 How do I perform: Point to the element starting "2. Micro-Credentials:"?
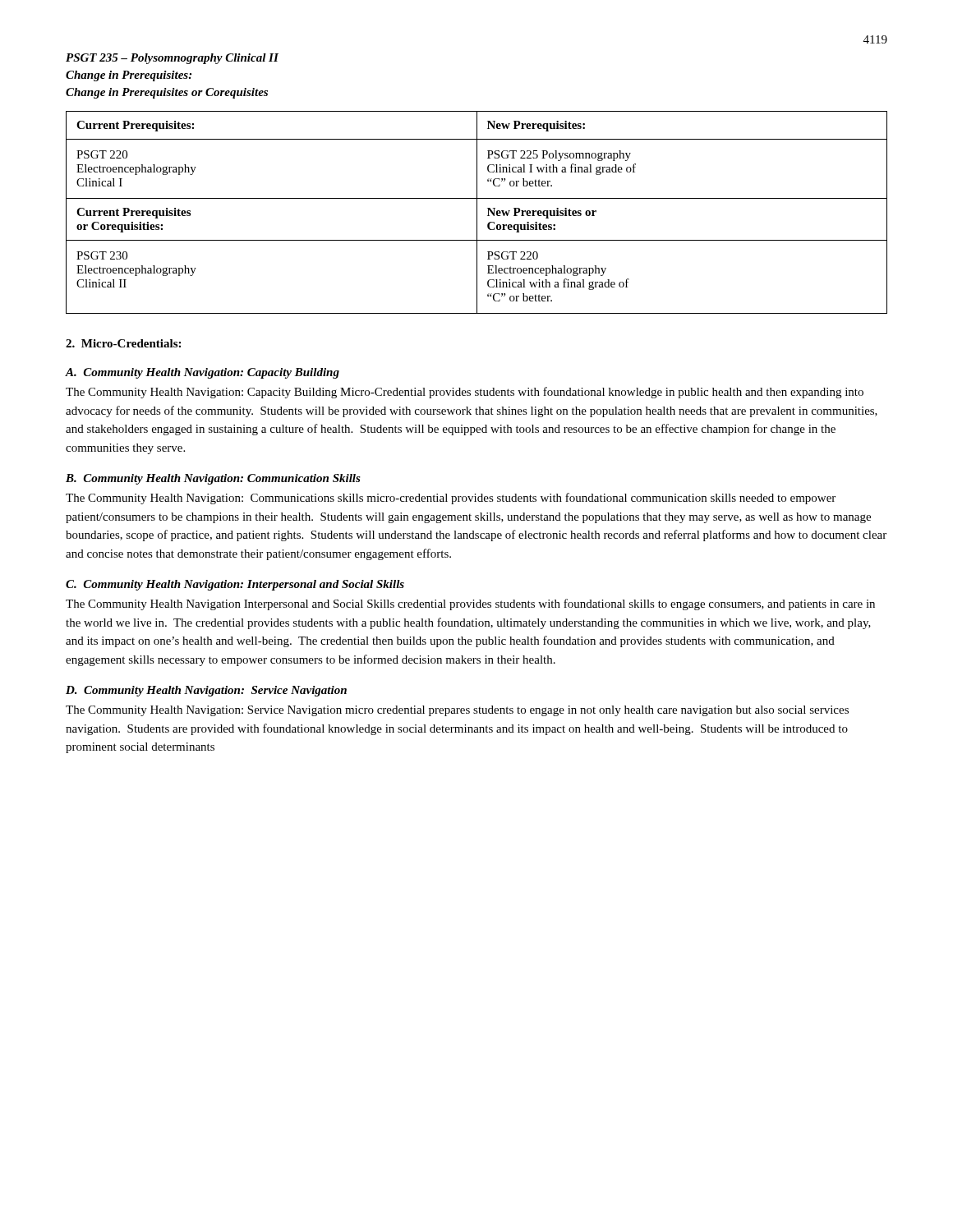click(123, 343)
